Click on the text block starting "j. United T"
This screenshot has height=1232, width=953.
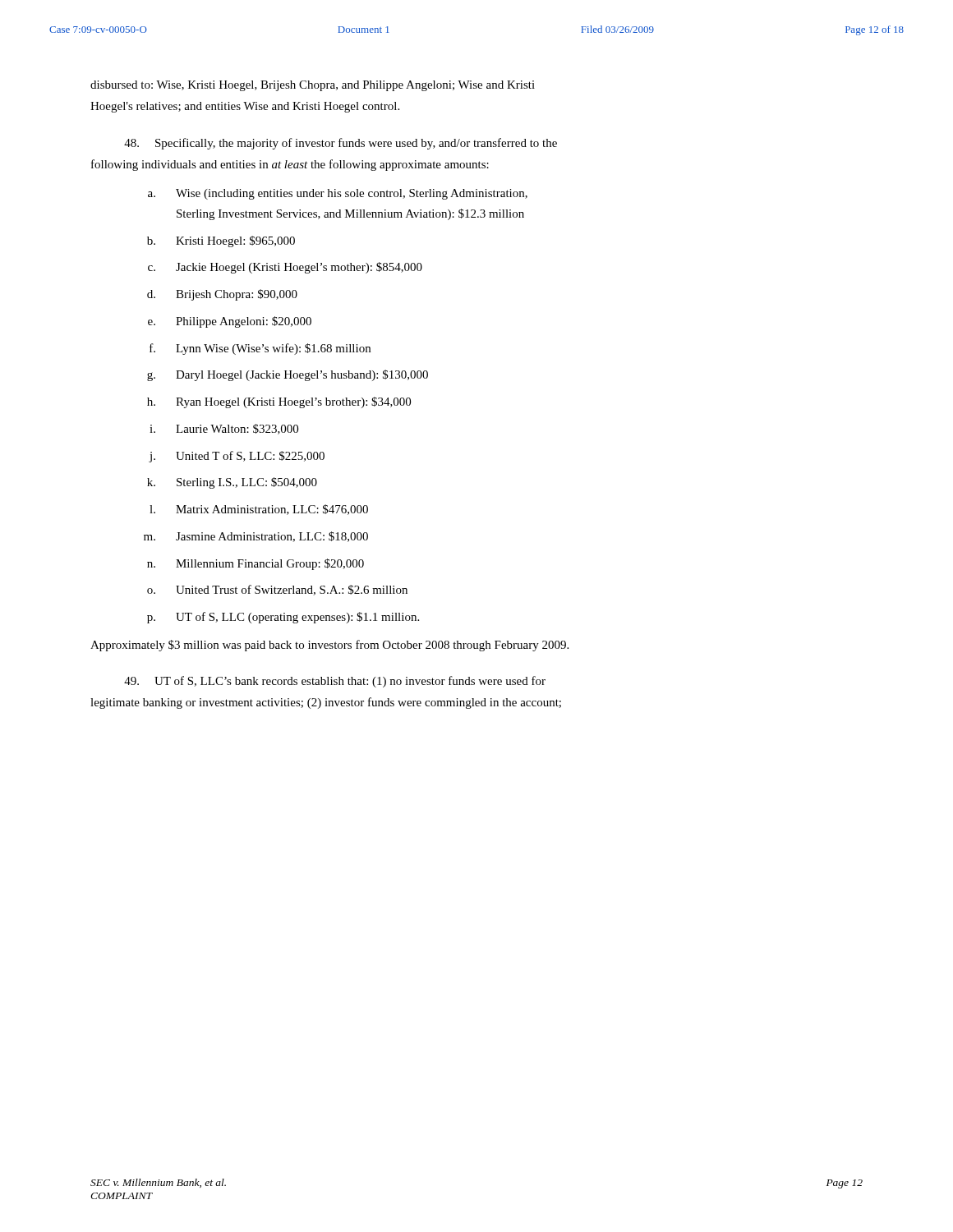tap(237, 457)
